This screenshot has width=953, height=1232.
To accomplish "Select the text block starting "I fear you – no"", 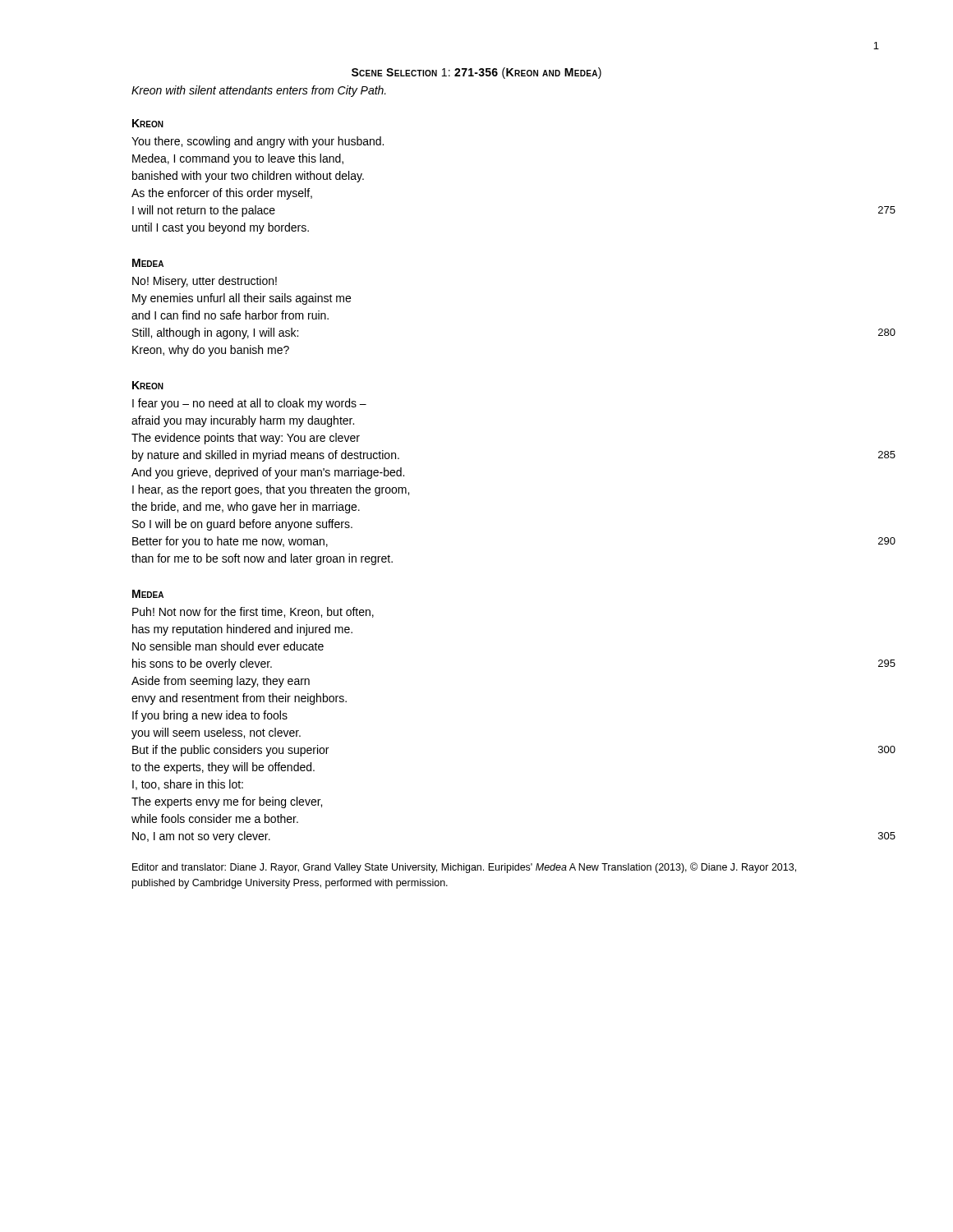I will (249, 404).
